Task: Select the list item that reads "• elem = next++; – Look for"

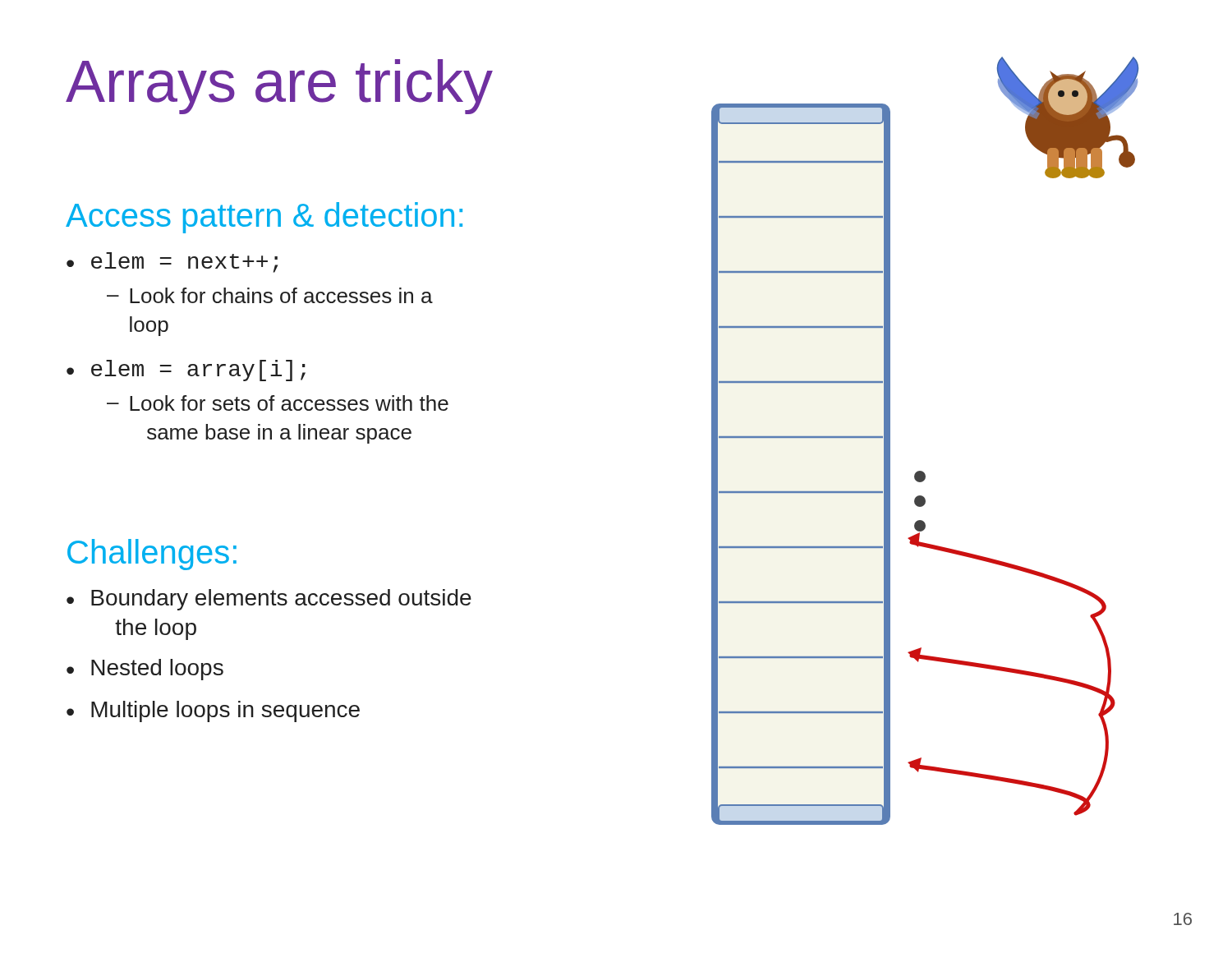Action: point(308,293)
